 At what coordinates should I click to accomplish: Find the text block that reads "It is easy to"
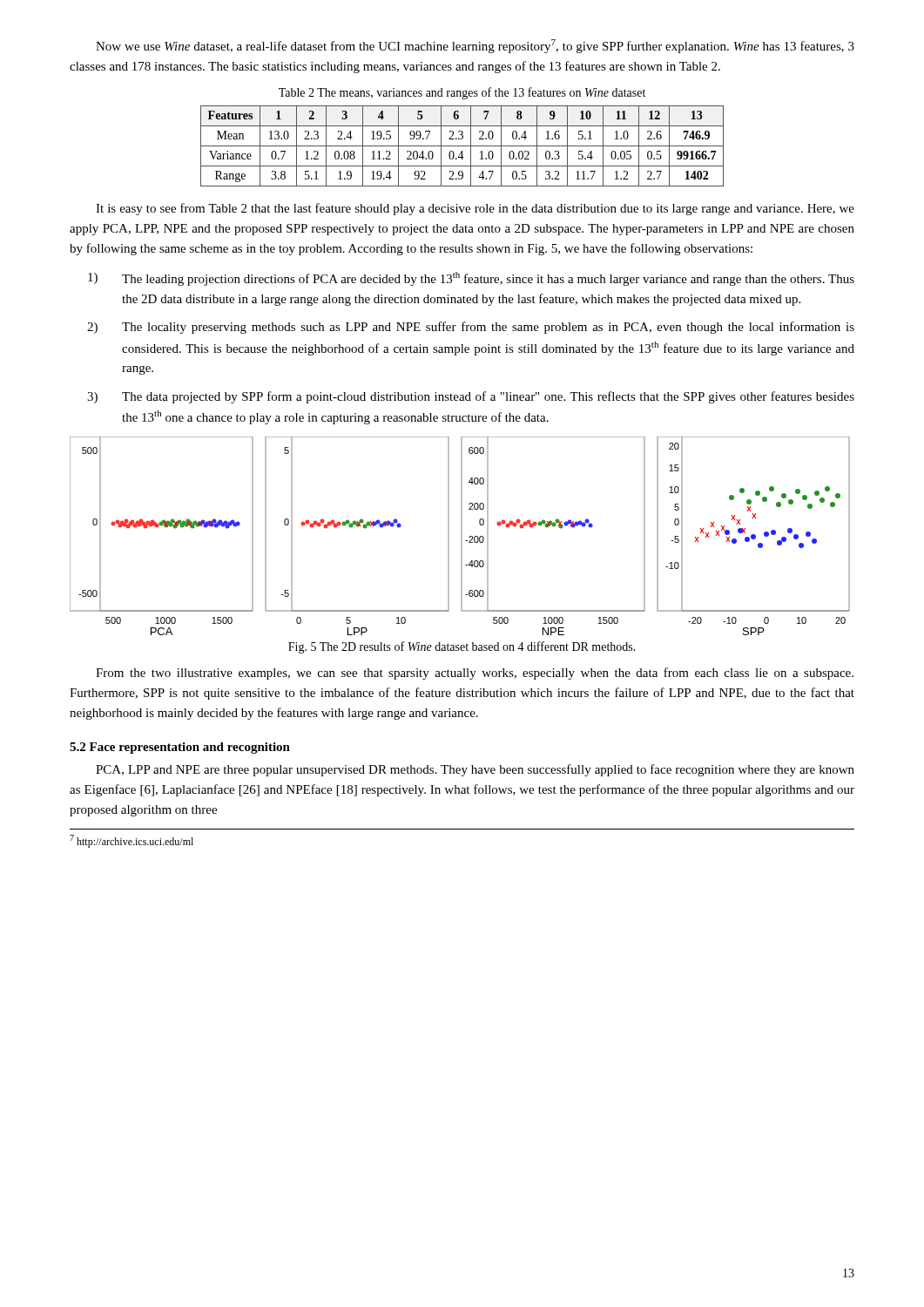[x=462, y=228]
